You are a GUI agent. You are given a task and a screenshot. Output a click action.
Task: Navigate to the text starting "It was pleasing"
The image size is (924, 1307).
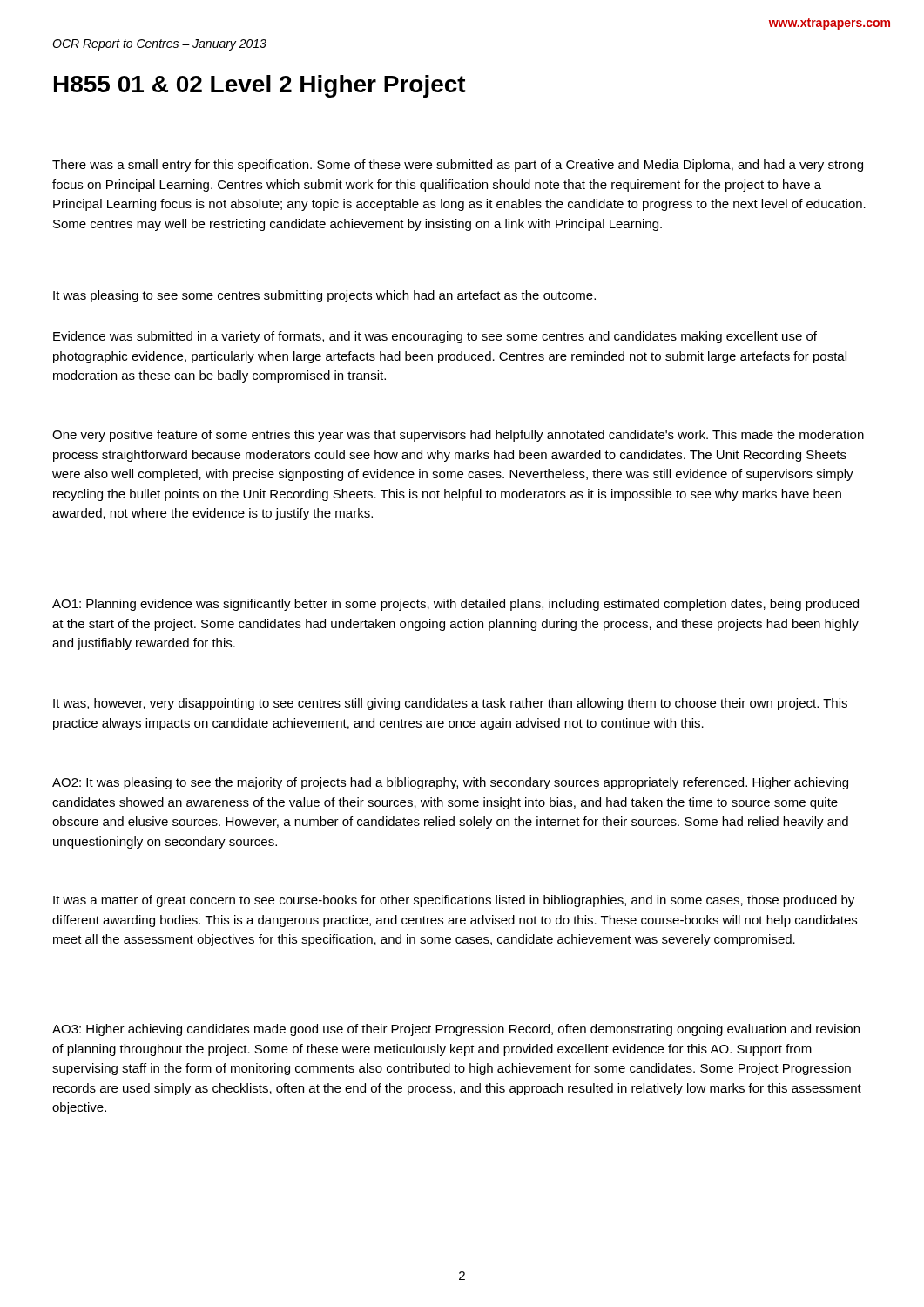pos(325,295)
